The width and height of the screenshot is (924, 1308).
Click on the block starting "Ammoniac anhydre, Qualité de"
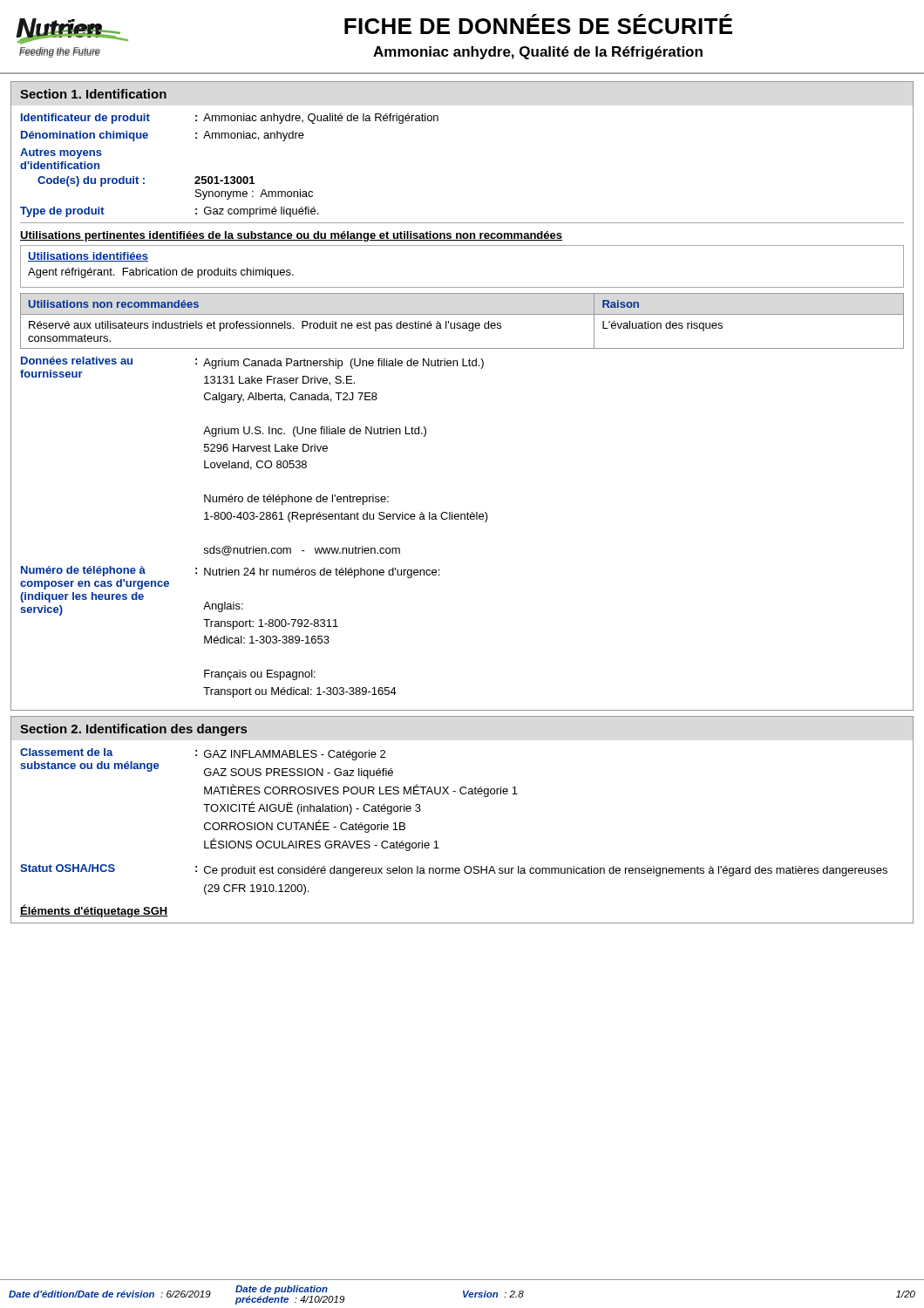pyautogui.click(x=538, y=52)
